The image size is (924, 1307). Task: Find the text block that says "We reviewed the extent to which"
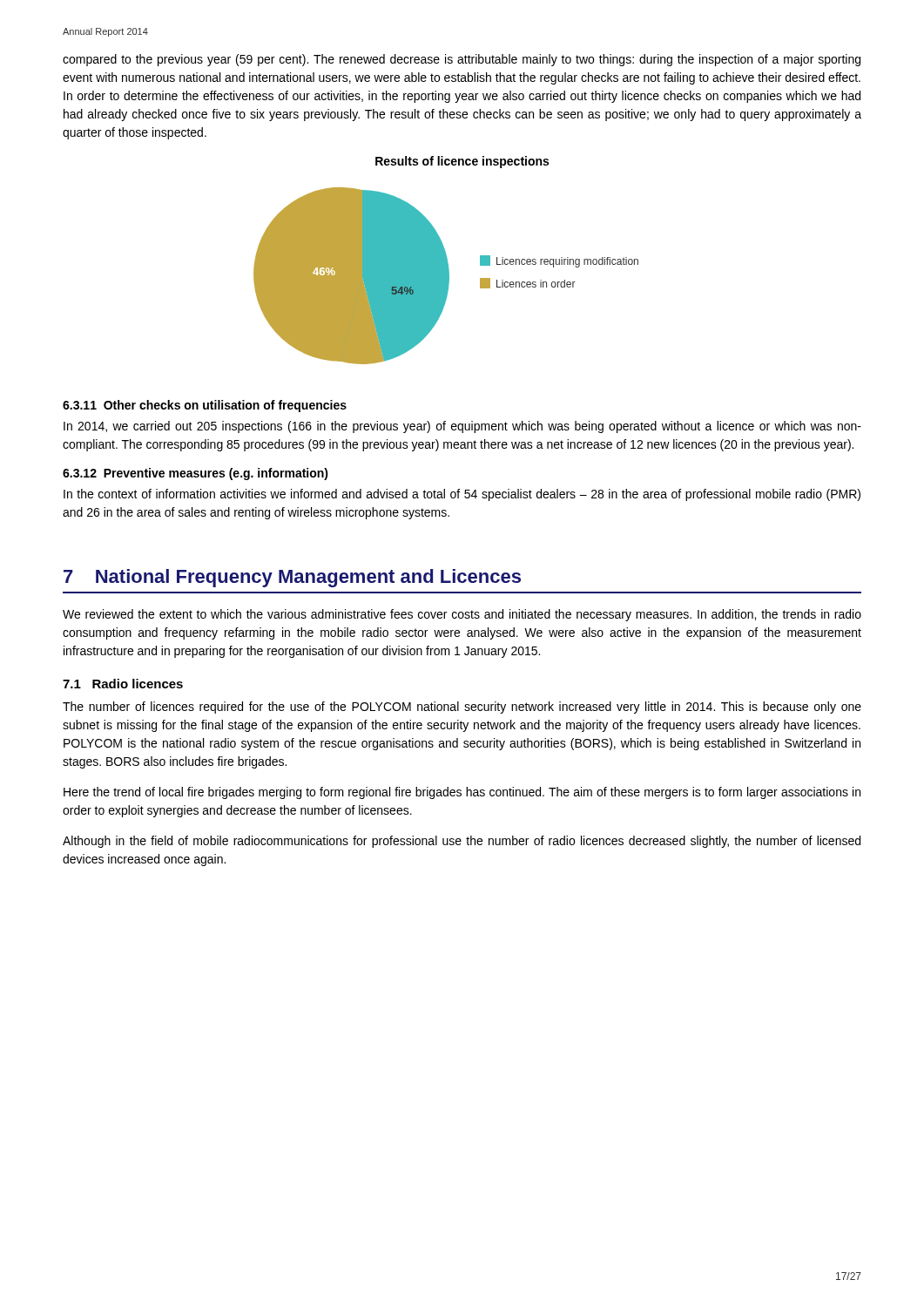462,633
